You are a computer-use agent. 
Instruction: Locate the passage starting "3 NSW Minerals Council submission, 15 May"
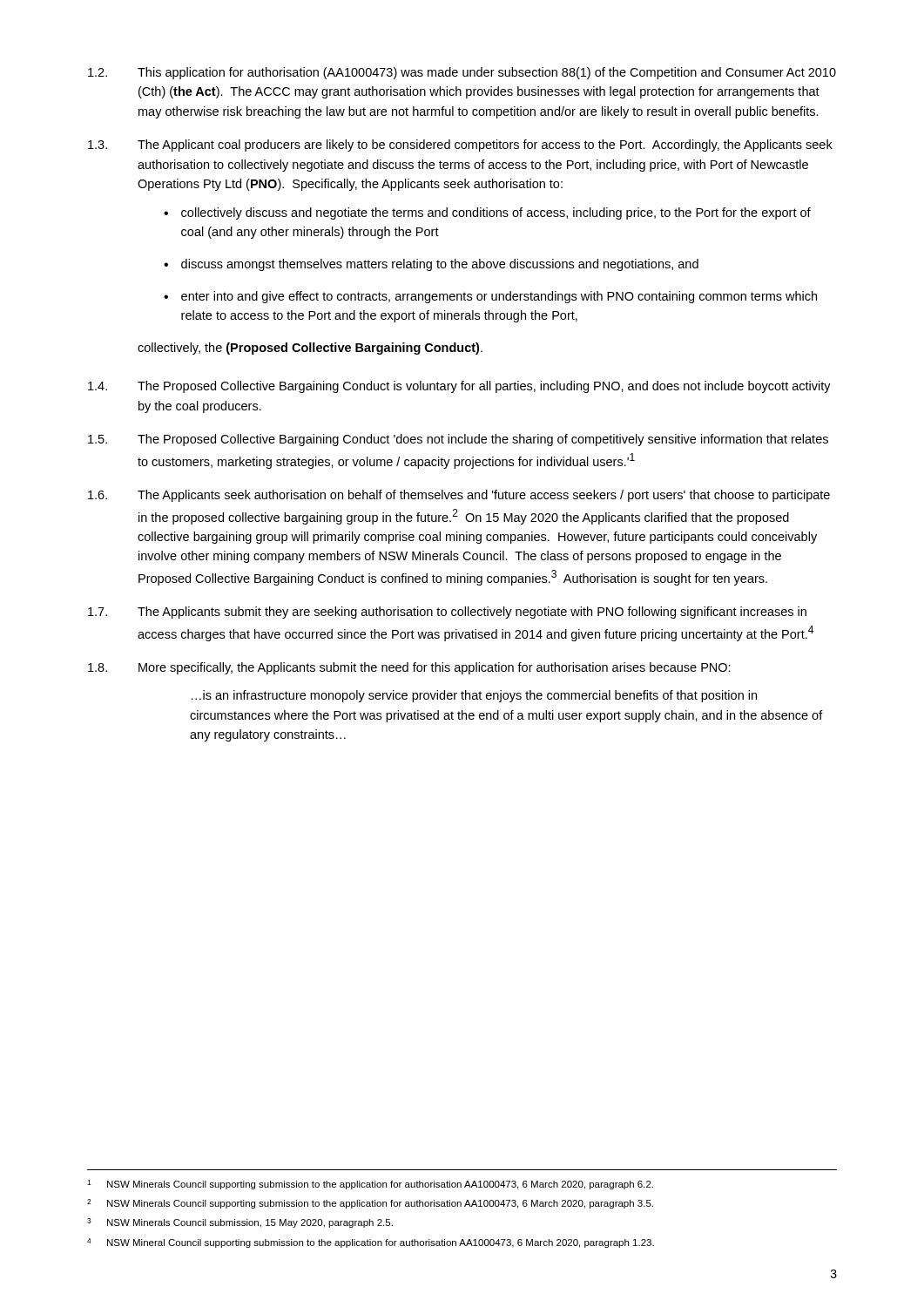[x=240, y=1223]
